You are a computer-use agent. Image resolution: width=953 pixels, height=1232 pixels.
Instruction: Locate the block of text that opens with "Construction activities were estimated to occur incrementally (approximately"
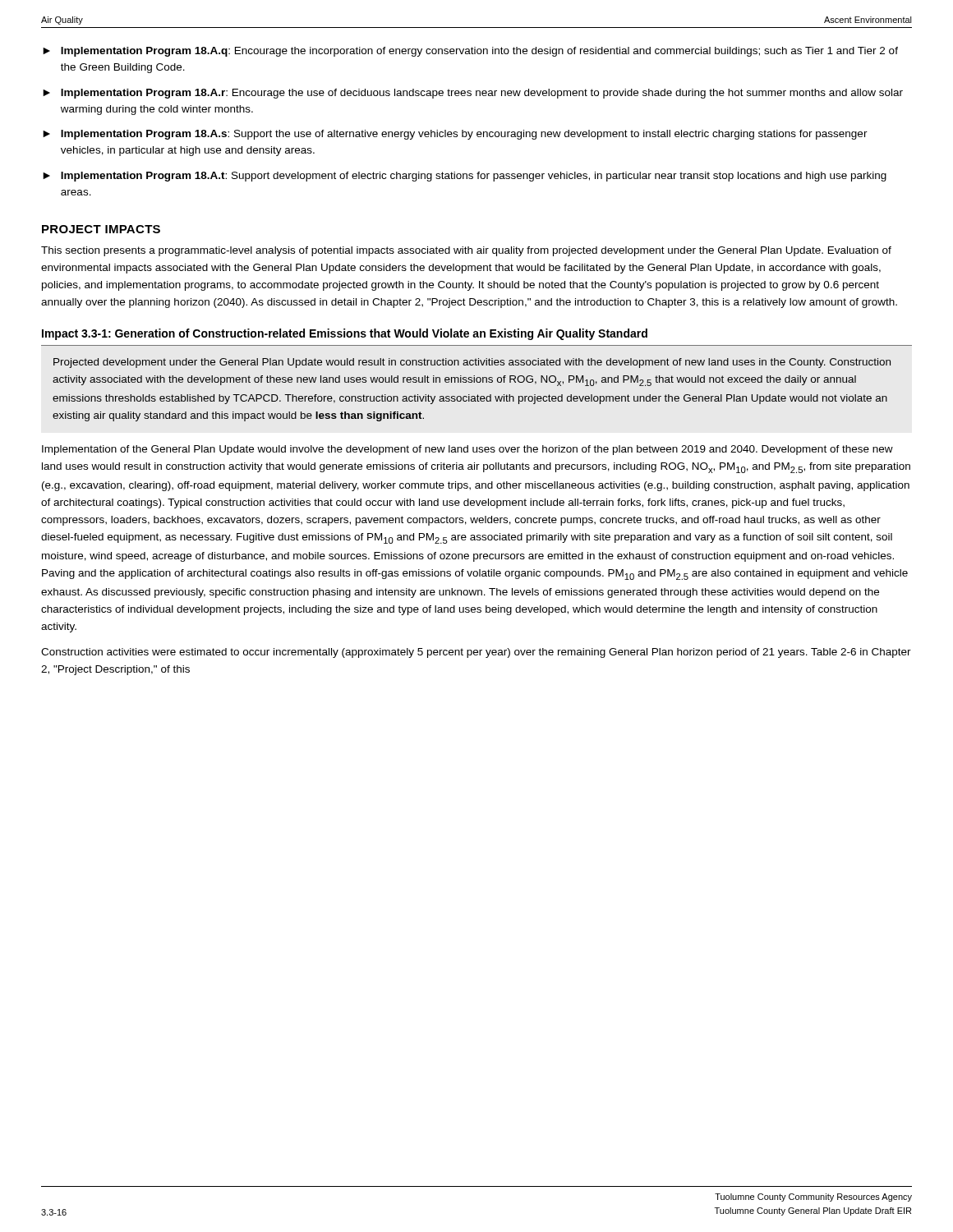(x=476, y=660)
